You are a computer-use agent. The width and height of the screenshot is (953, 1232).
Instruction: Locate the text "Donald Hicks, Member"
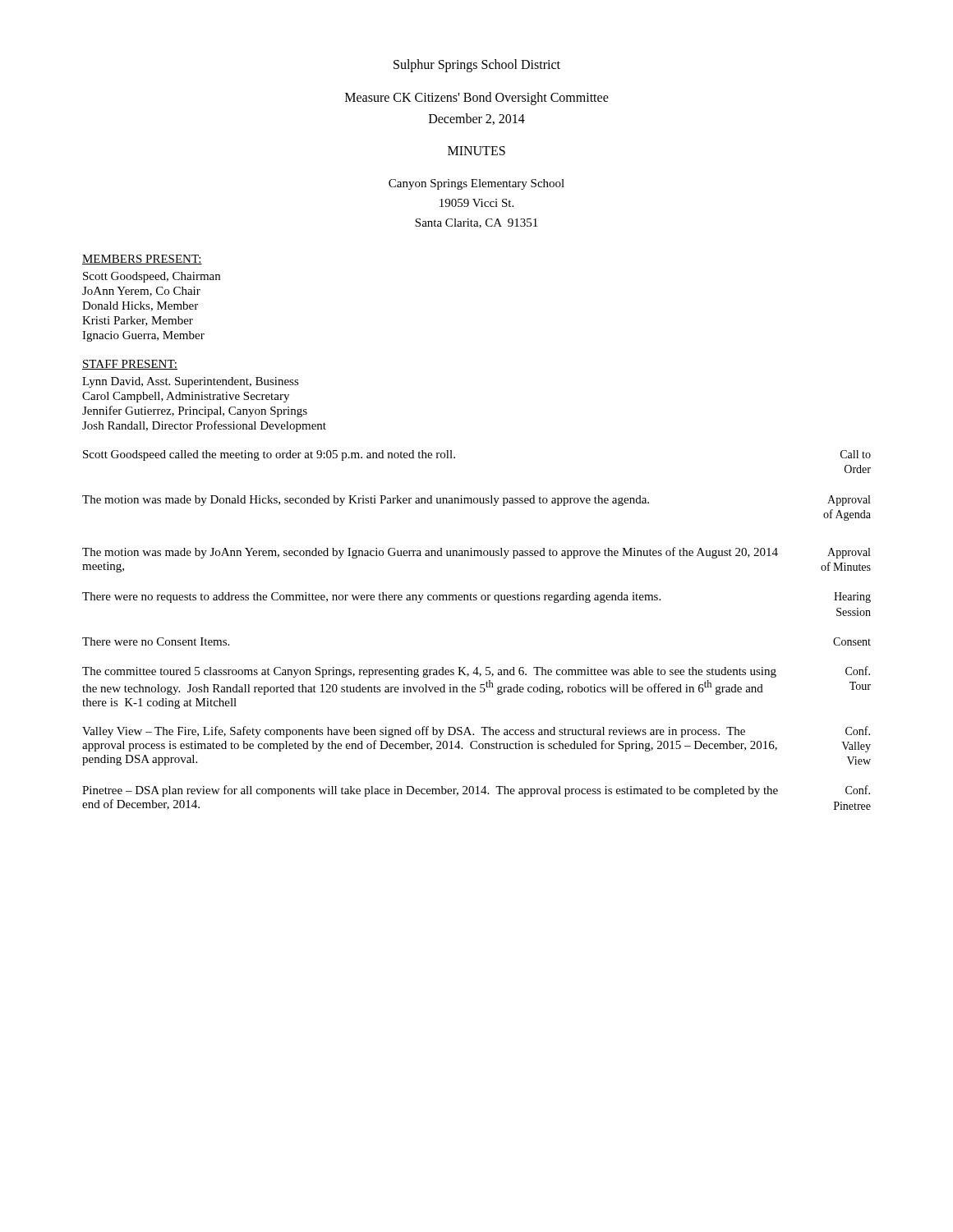(140, 306)
